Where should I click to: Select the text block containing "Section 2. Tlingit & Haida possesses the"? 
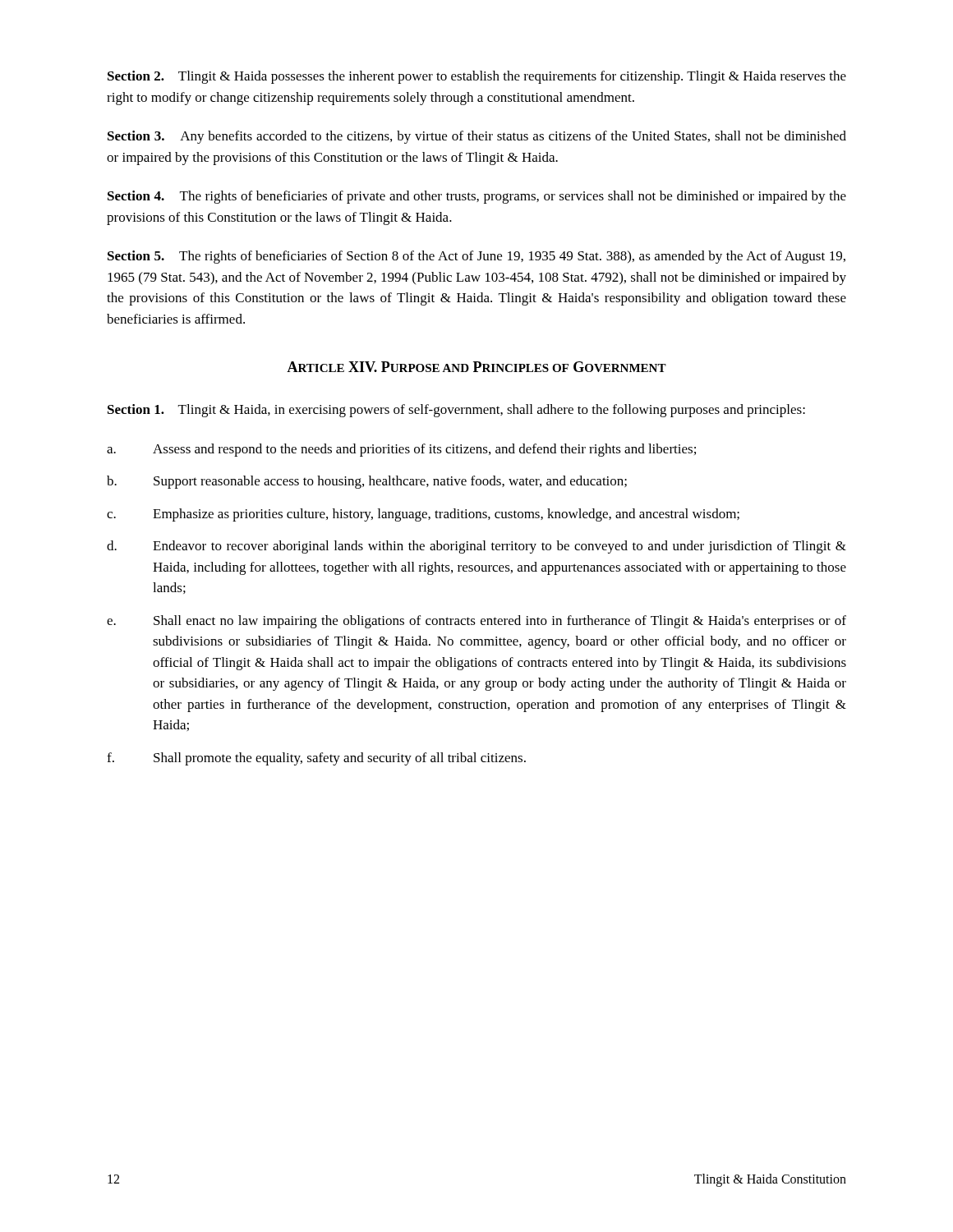476,87
